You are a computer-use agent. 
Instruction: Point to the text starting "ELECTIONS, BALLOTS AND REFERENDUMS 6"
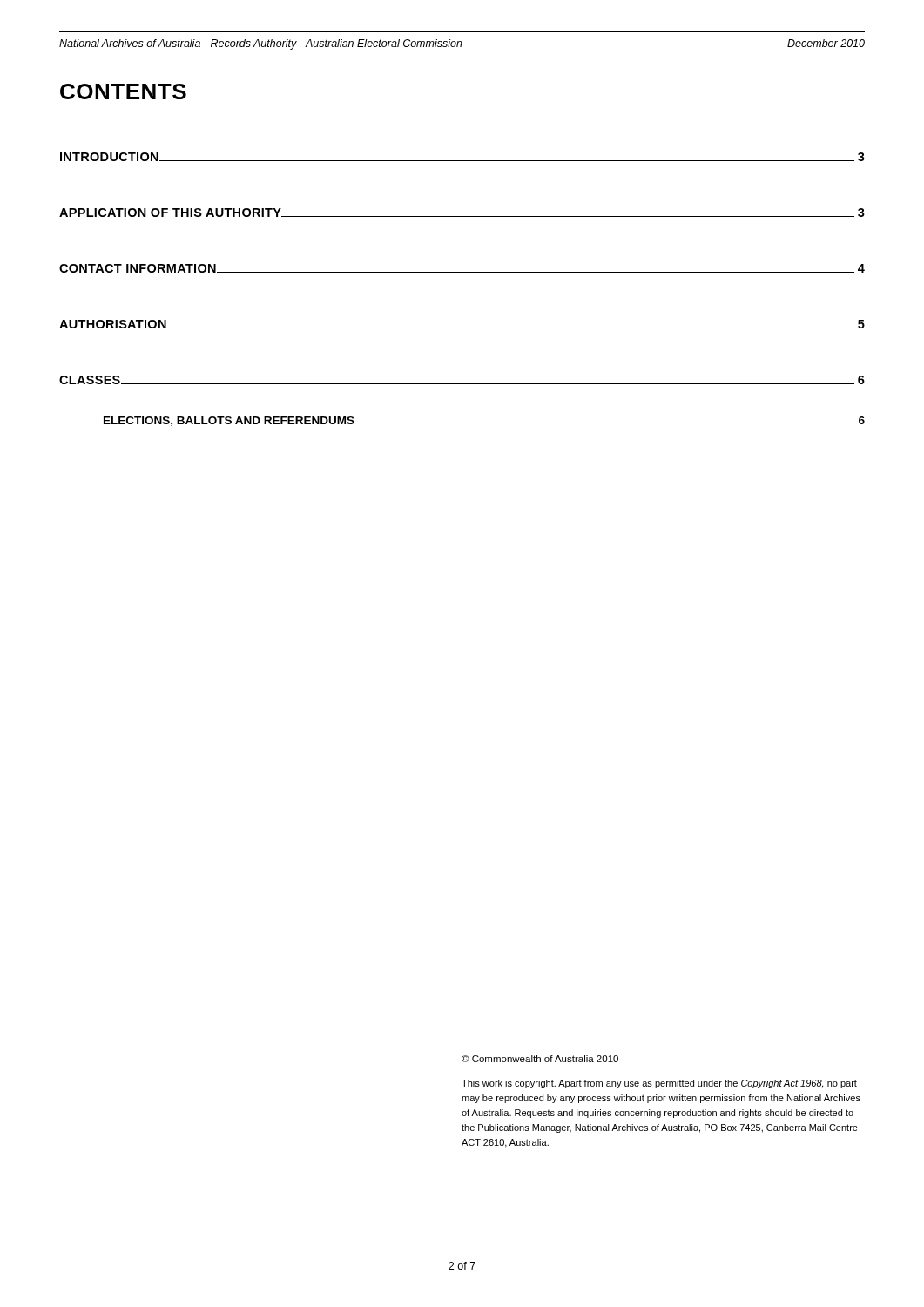tap(239, 421)
